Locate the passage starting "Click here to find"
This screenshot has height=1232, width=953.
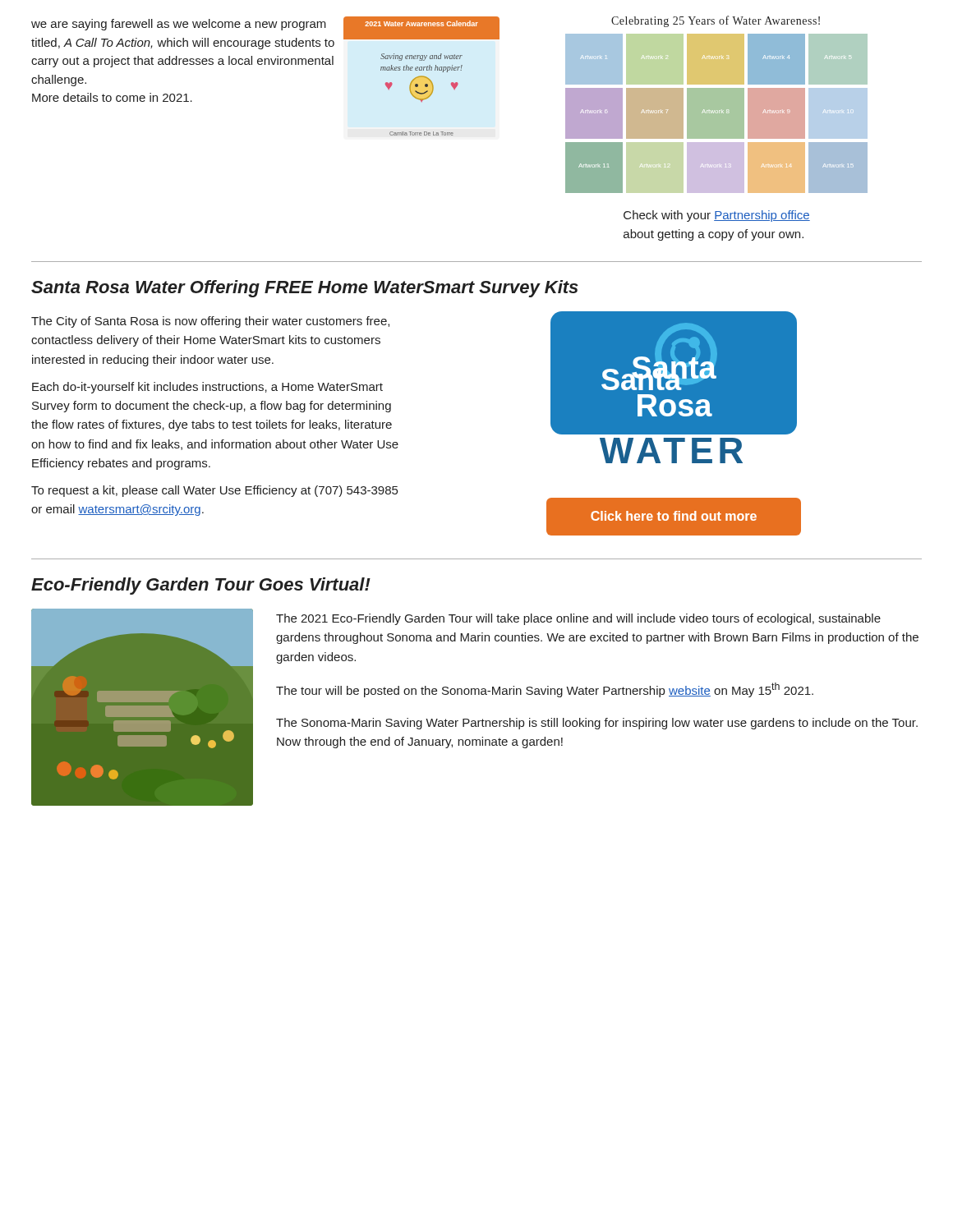[674, 516]
